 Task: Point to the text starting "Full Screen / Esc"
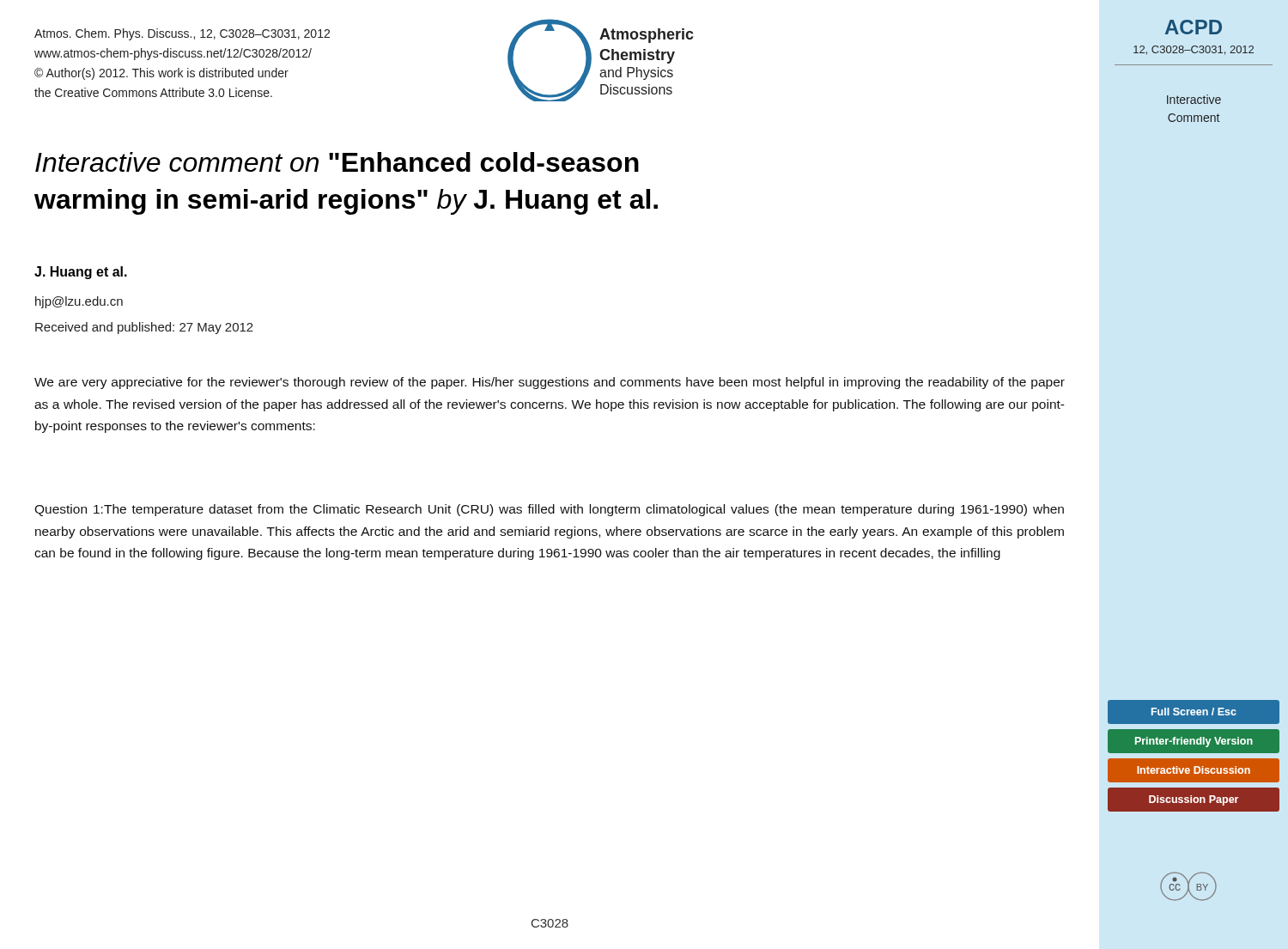point(1194,712)
